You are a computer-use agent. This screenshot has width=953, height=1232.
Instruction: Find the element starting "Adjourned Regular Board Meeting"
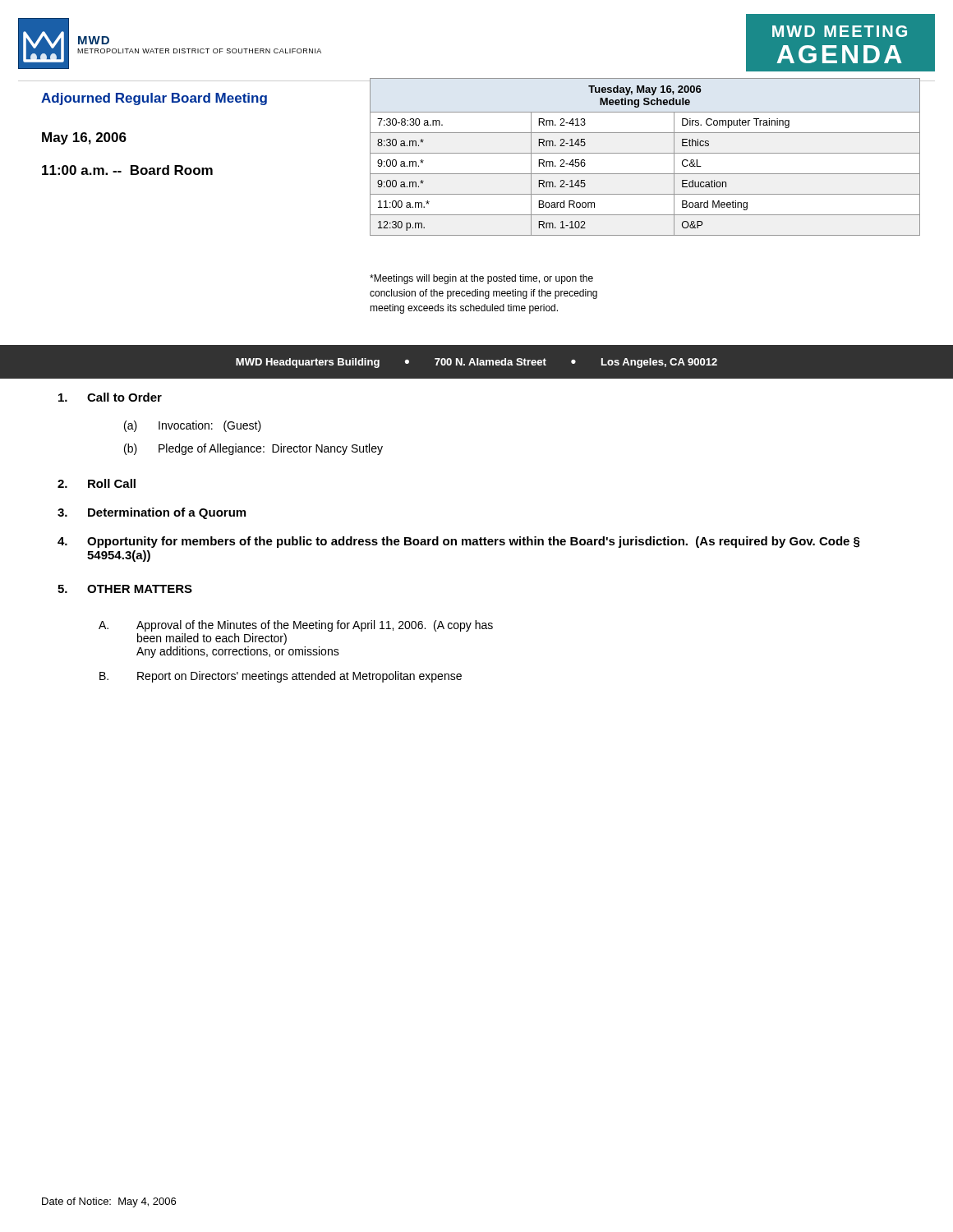tap(154, 98)
